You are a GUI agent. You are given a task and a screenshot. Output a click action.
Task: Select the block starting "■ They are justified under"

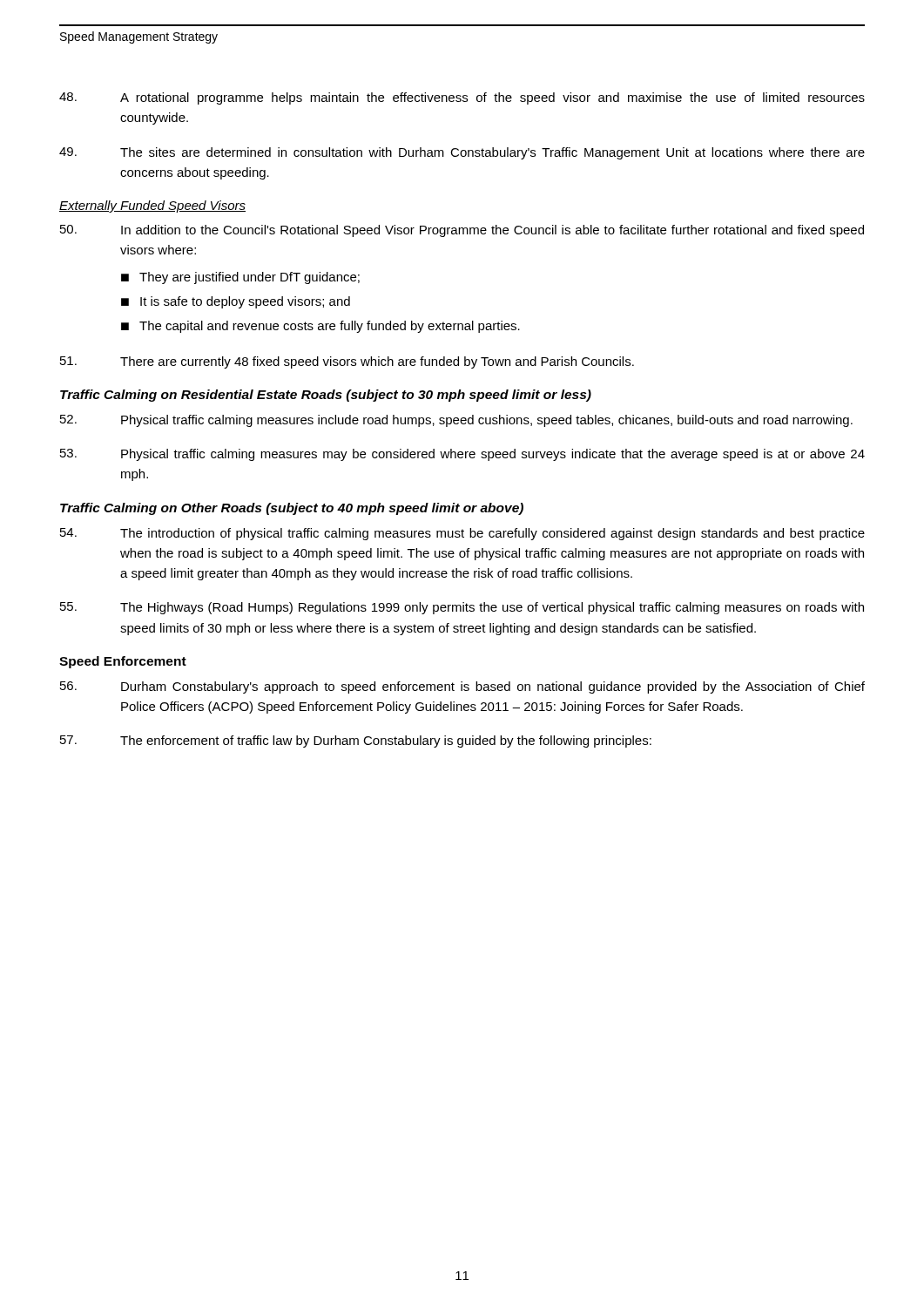pos(240,278)
